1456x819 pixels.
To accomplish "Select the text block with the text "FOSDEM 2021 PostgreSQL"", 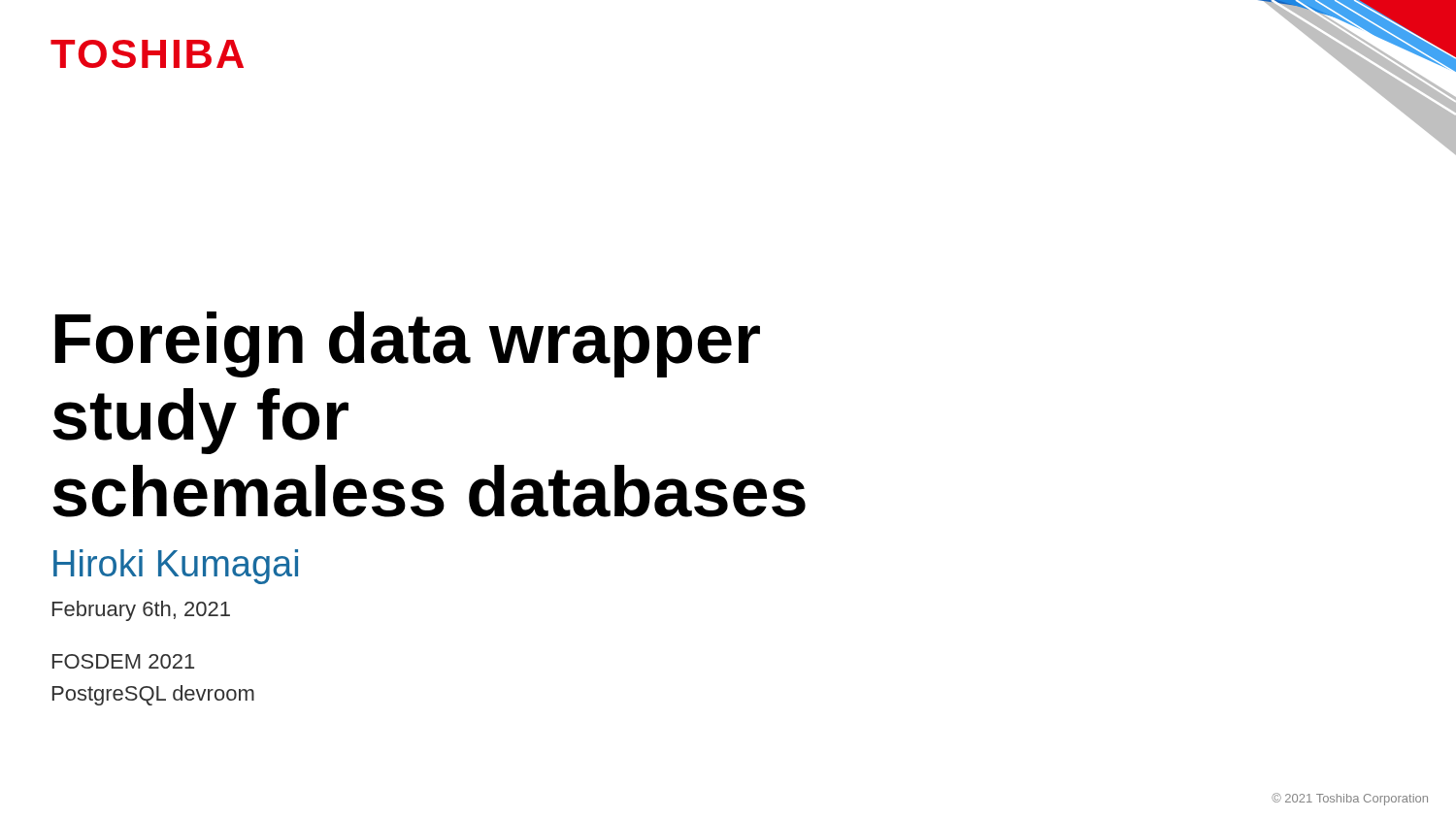I will 153,677.
